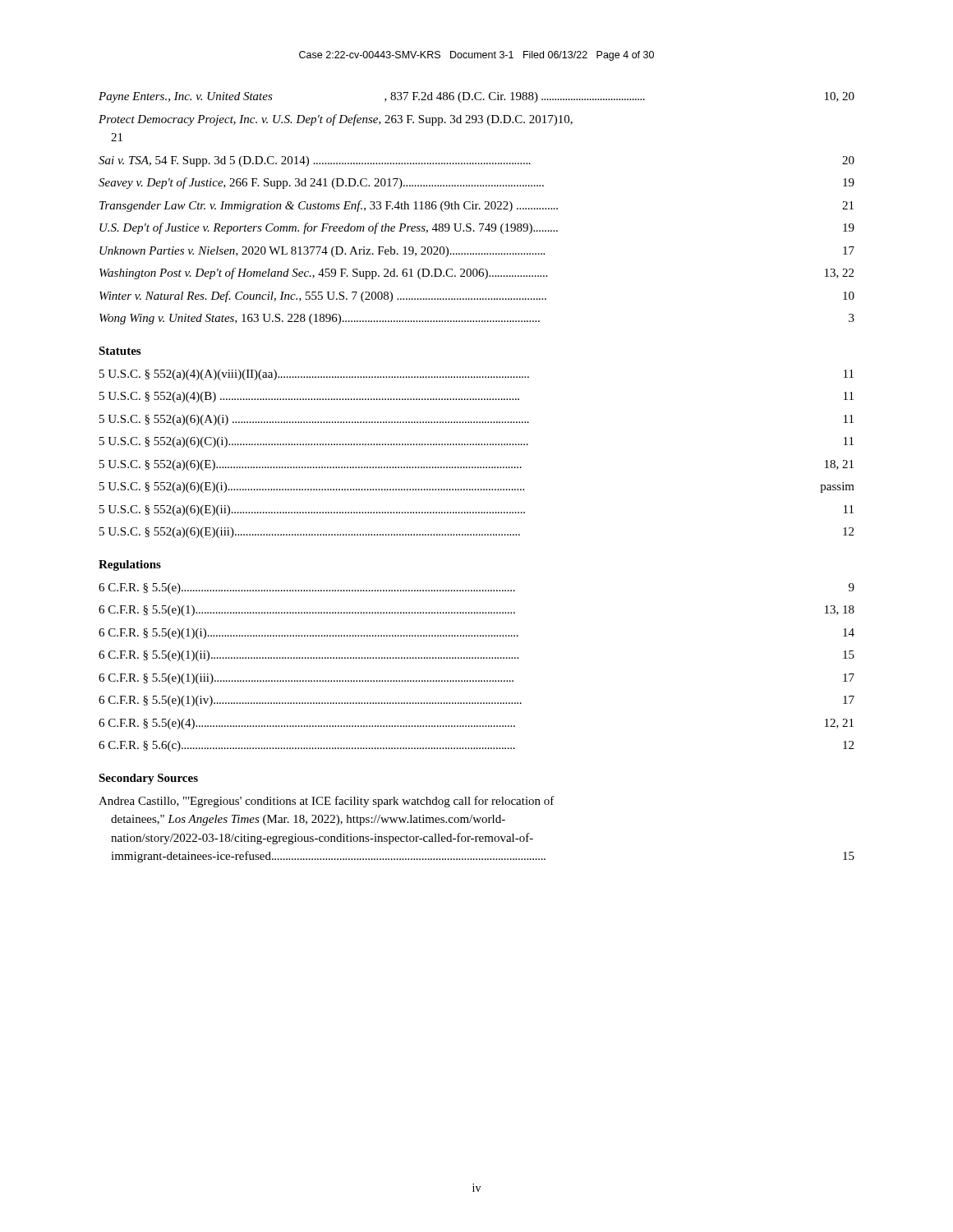Find the element starting "5 U.S.C. § 552(a)(6)(E)(iii)"
Screen dimensions: 1232x953
click(476, 532)
